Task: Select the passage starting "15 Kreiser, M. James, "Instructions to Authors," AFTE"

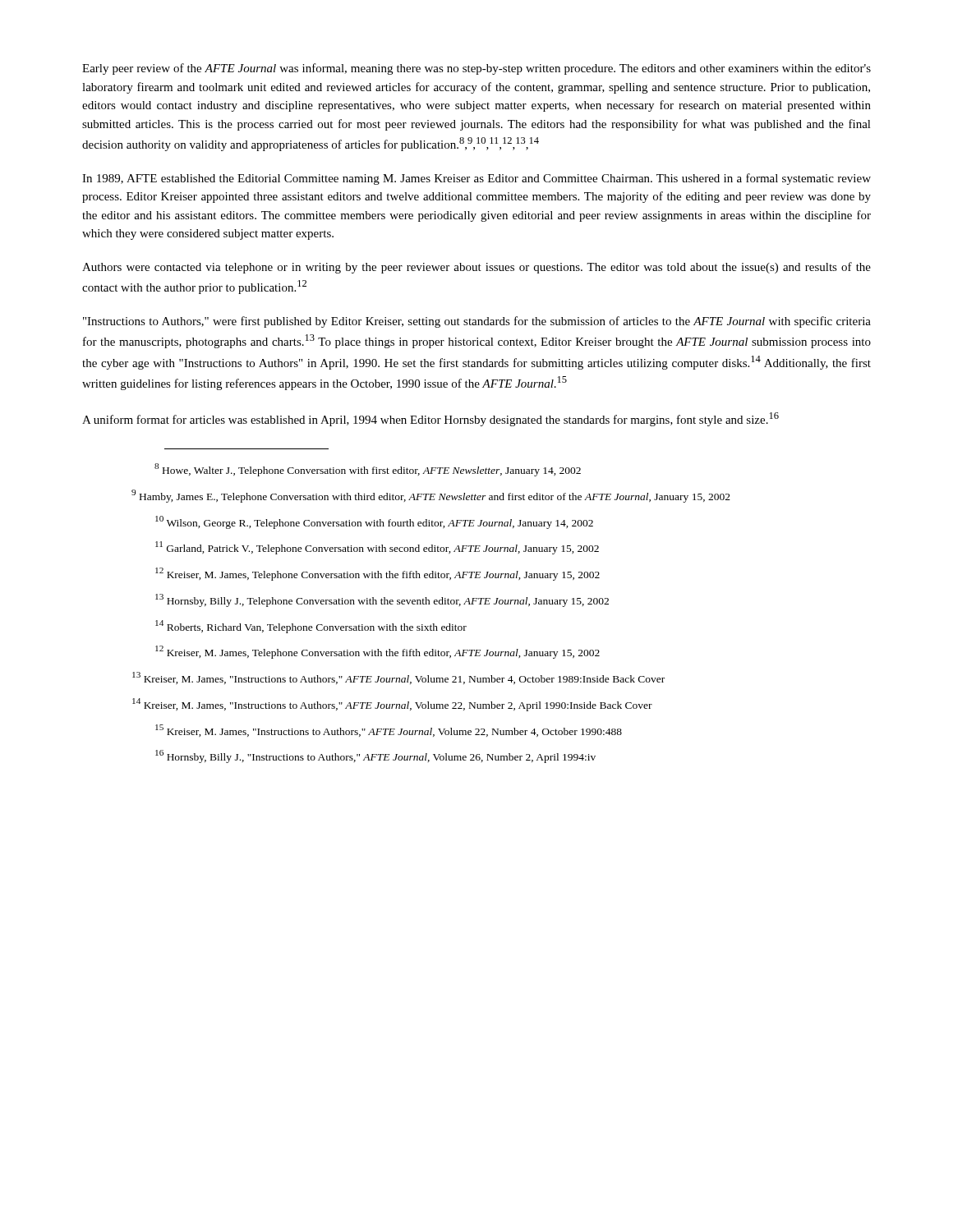Action: pyautogui.click(x=388, y=729)
